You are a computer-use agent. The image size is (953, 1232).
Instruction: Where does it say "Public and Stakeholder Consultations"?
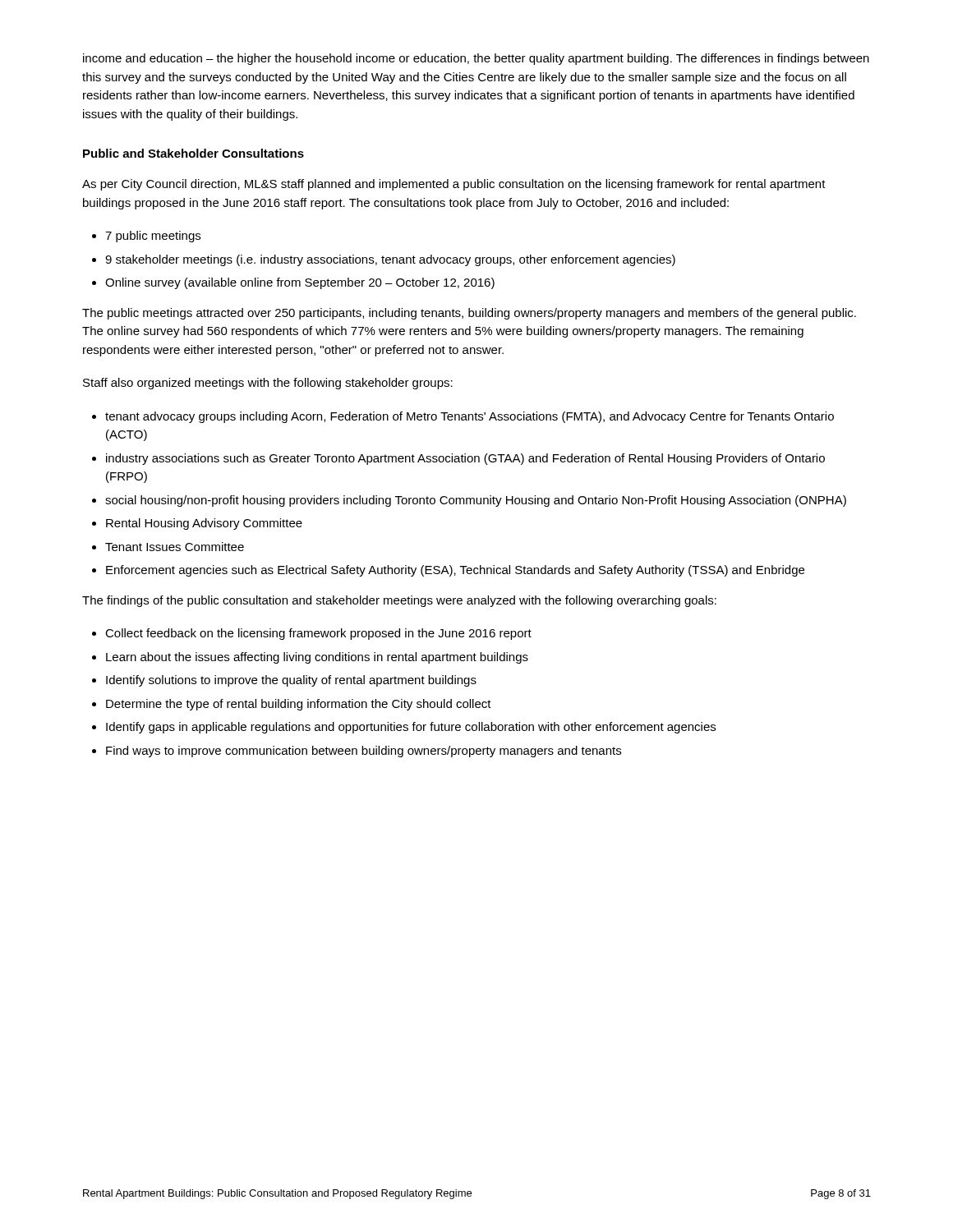pyautogui.click(x=193, y=153)
